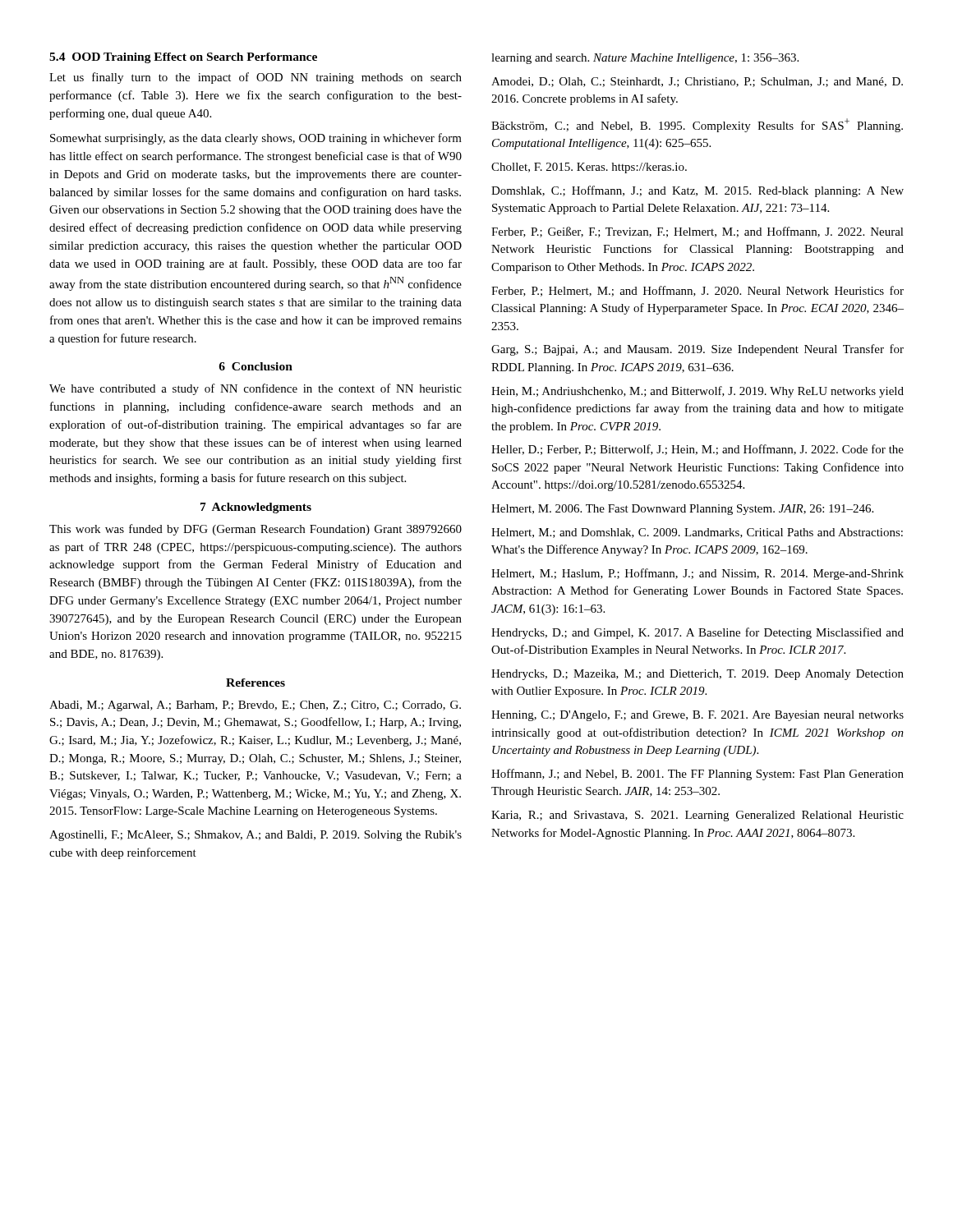Select the passage starting "7 Acknowledgments"
The height and width of the screenshot is (1232, 953).
tap(255, 506)
